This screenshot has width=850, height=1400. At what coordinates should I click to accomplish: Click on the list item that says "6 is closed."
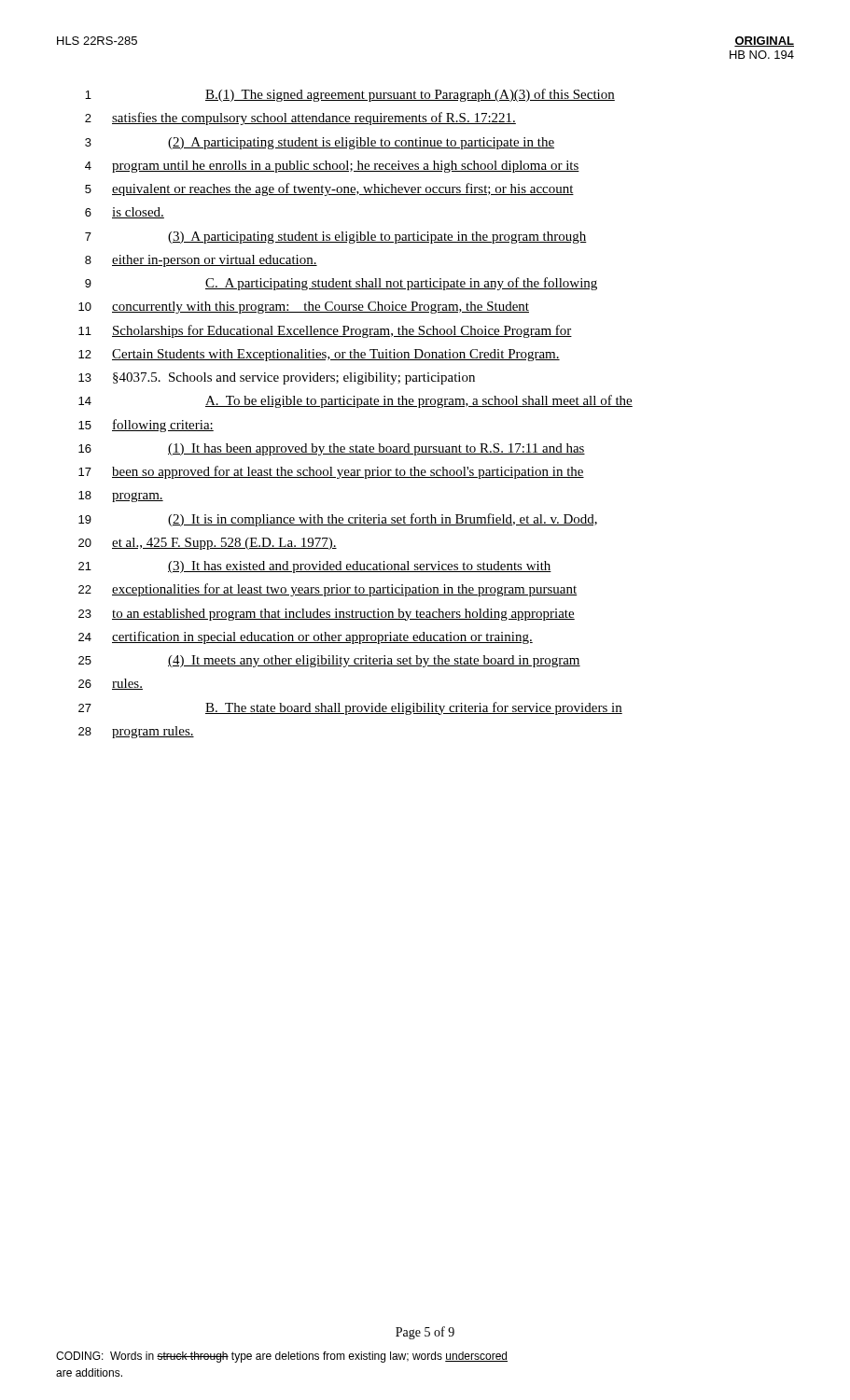click(125, 213)
